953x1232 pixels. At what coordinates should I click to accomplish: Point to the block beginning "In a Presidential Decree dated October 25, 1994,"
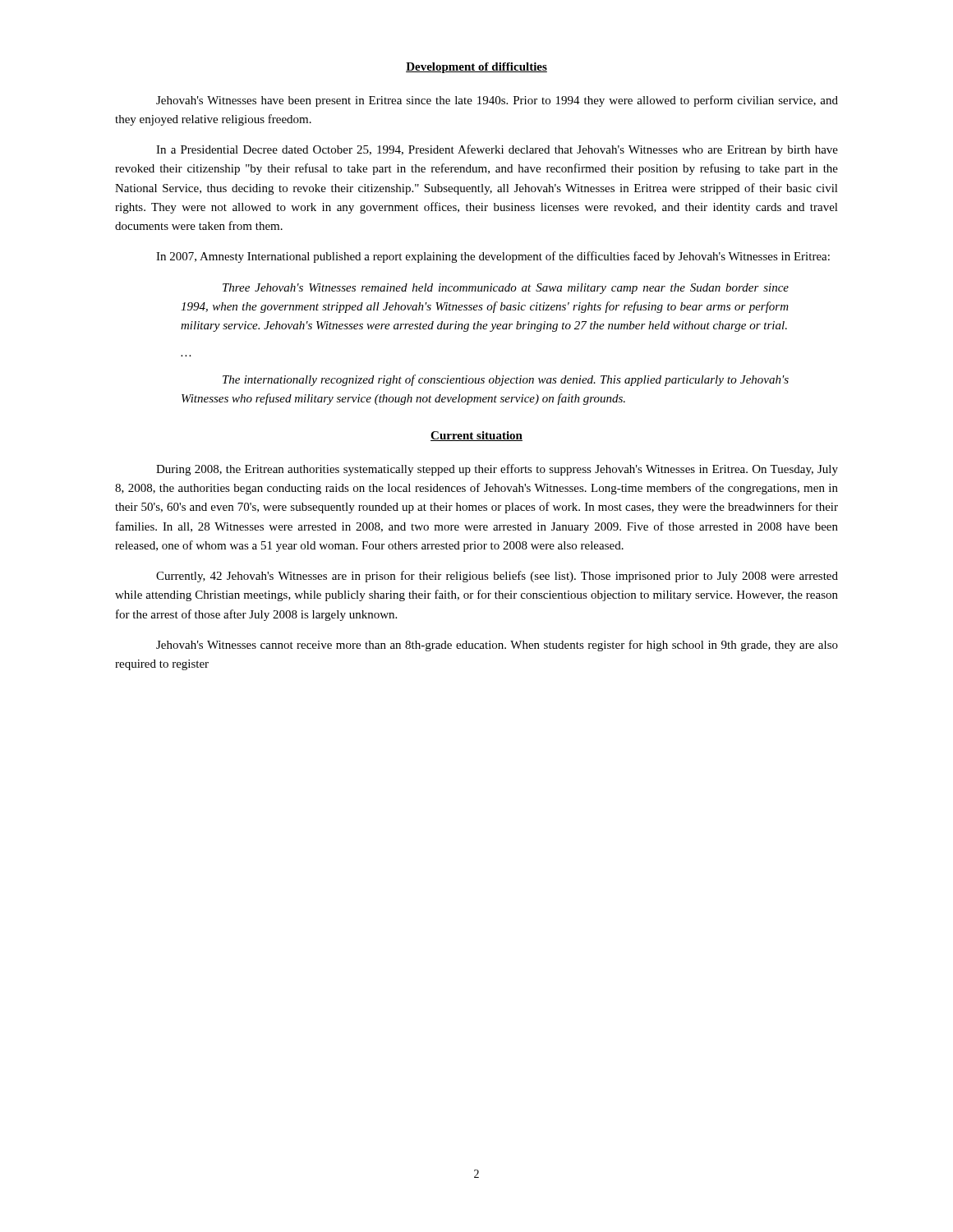(x=476, y=188)
